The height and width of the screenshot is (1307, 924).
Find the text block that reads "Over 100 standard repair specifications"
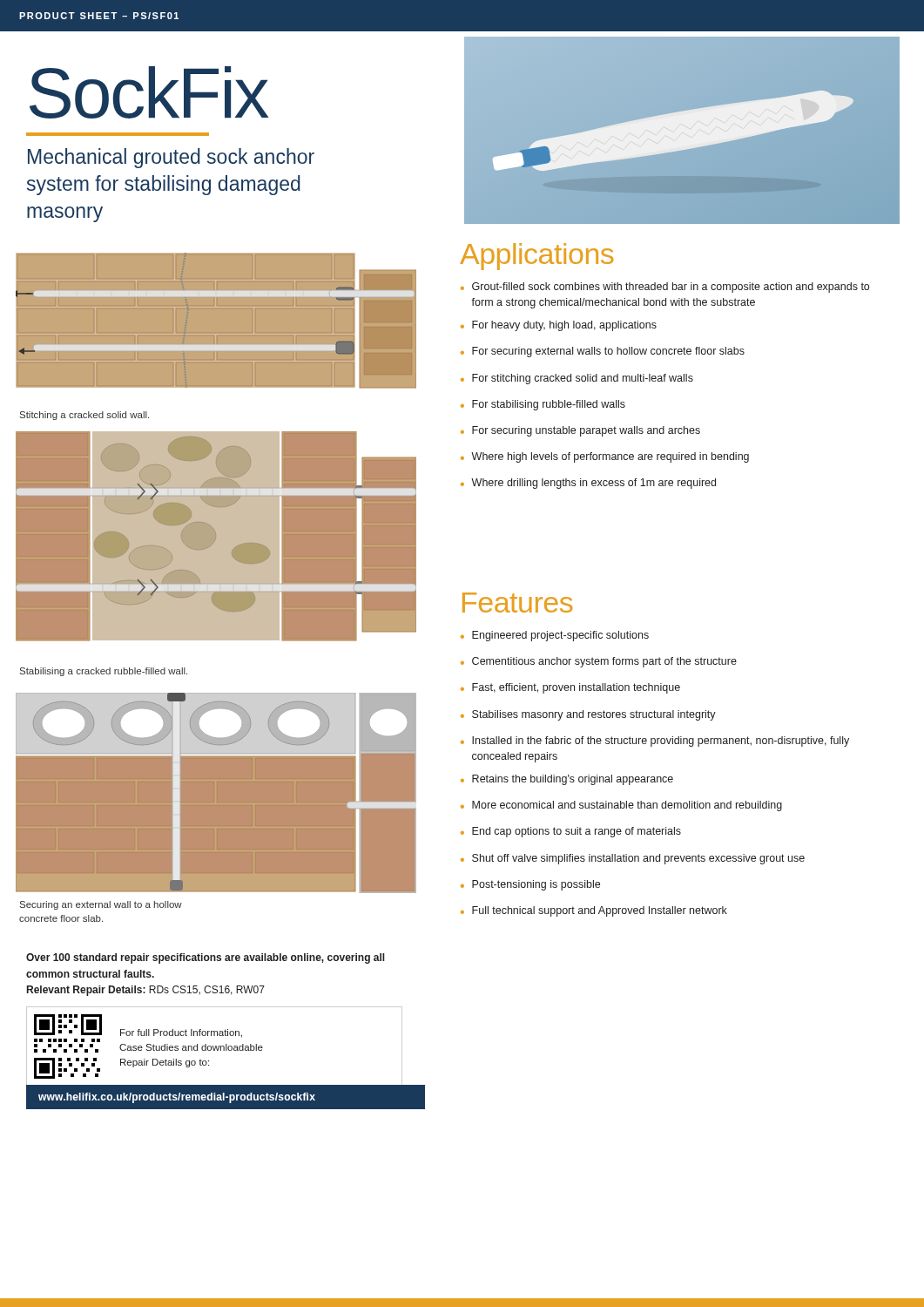point(213,974)
